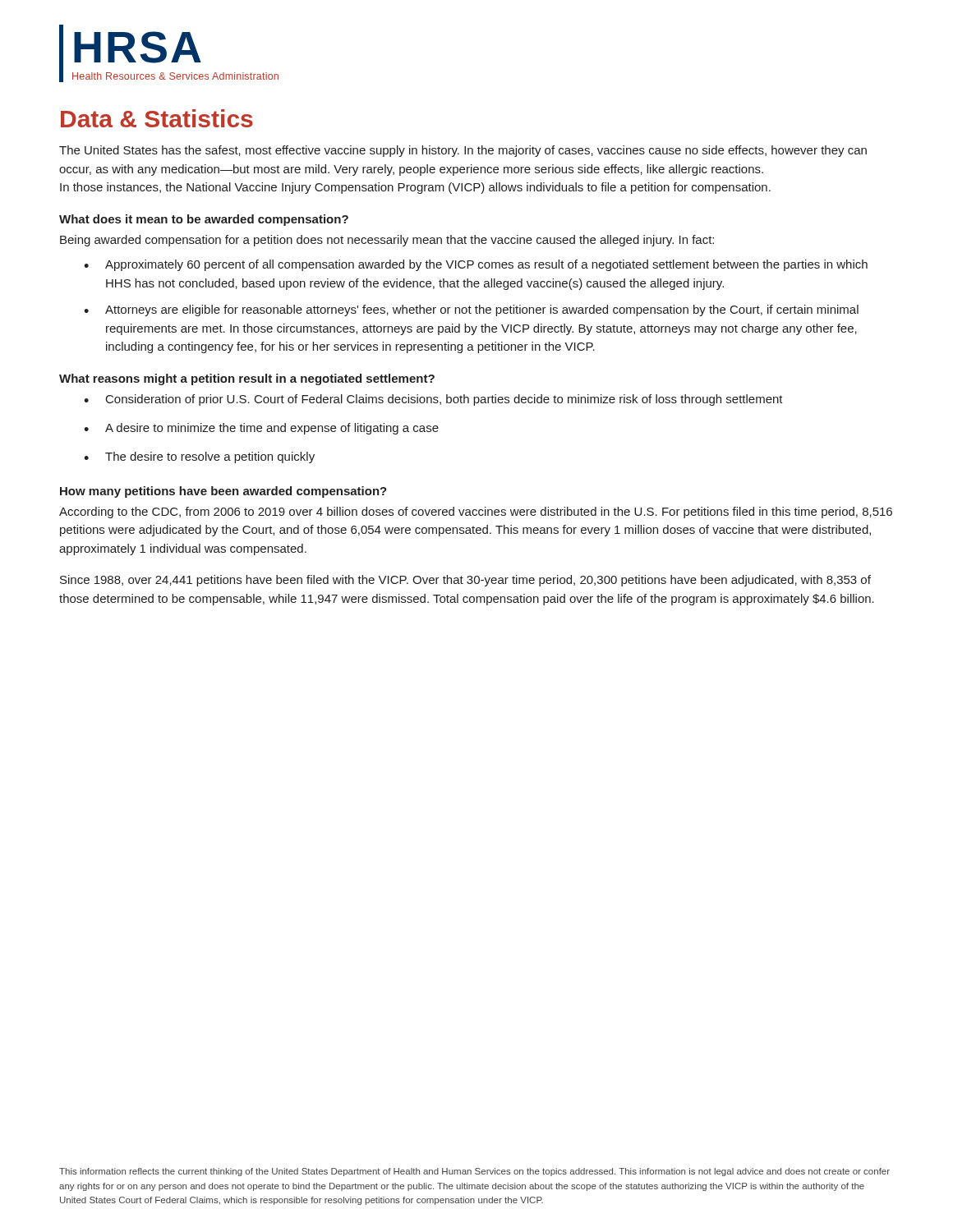Point to the block starting "According to the CDC, from 2006"
The width and height of the screenshot is (953, 1232).
(476, 529)
